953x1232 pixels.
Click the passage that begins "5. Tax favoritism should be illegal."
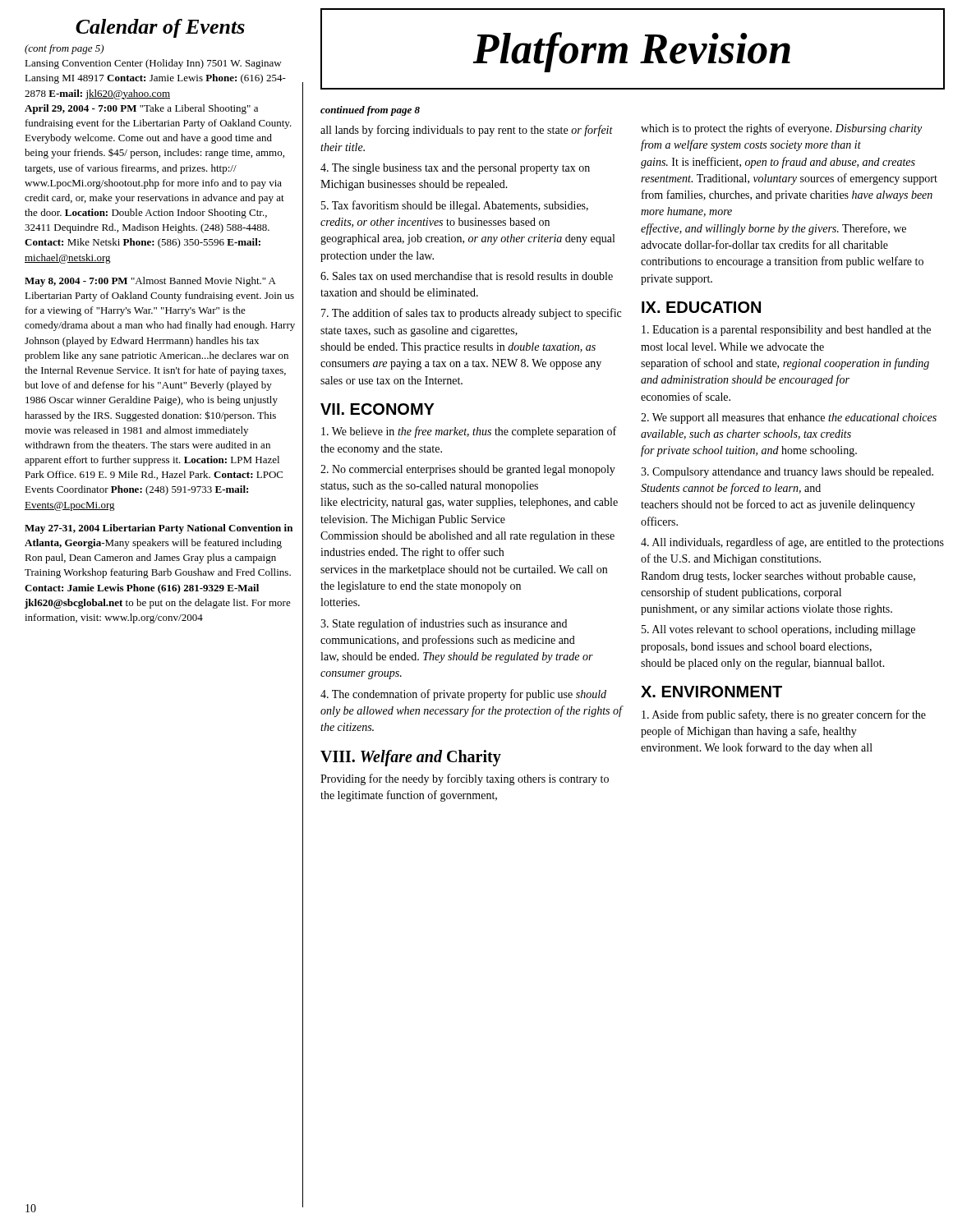tap(468, 231)
